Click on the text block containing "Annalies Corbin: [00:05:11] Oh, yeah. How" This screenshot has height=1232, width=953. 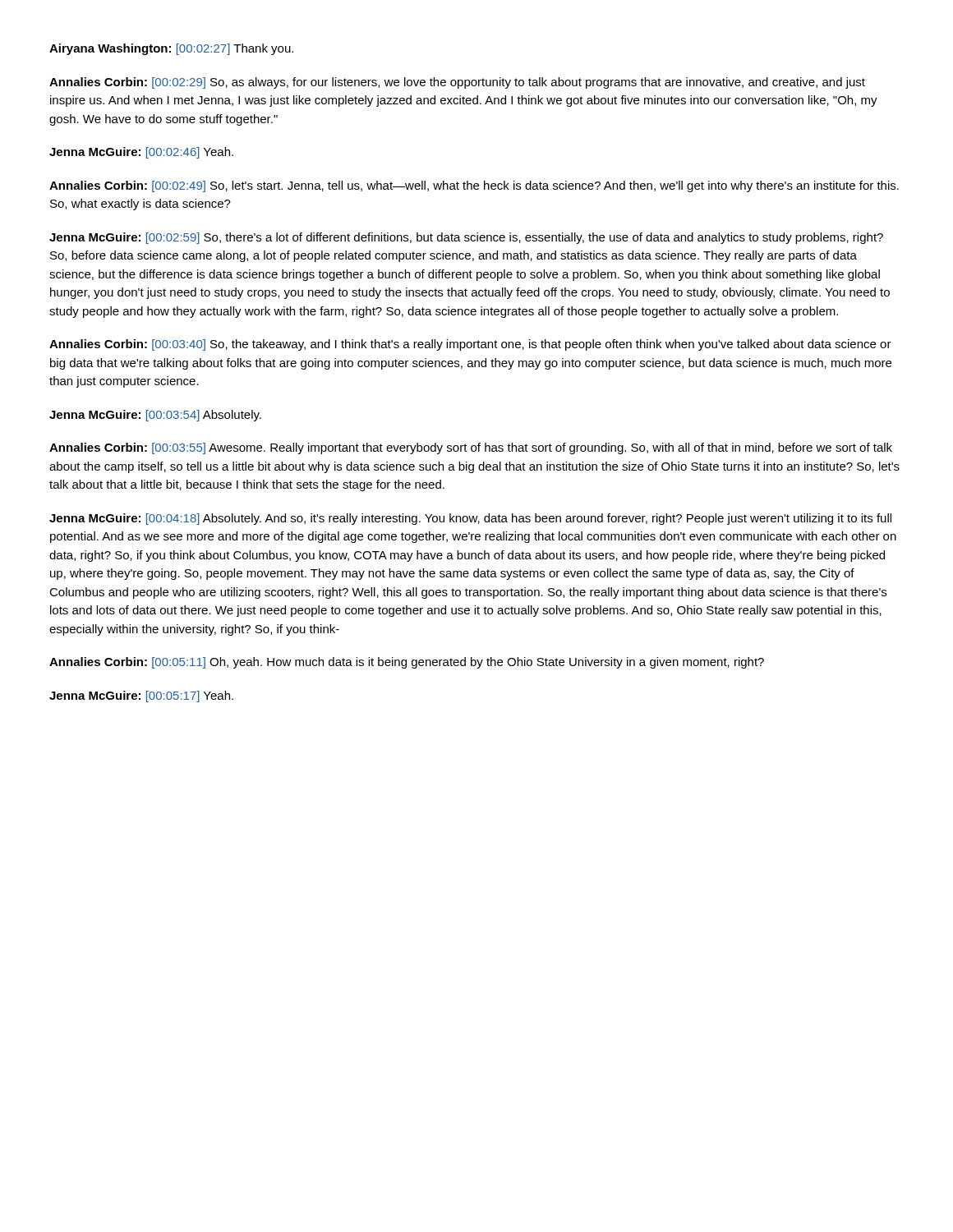pyautogui.click(x=407, y=662)
